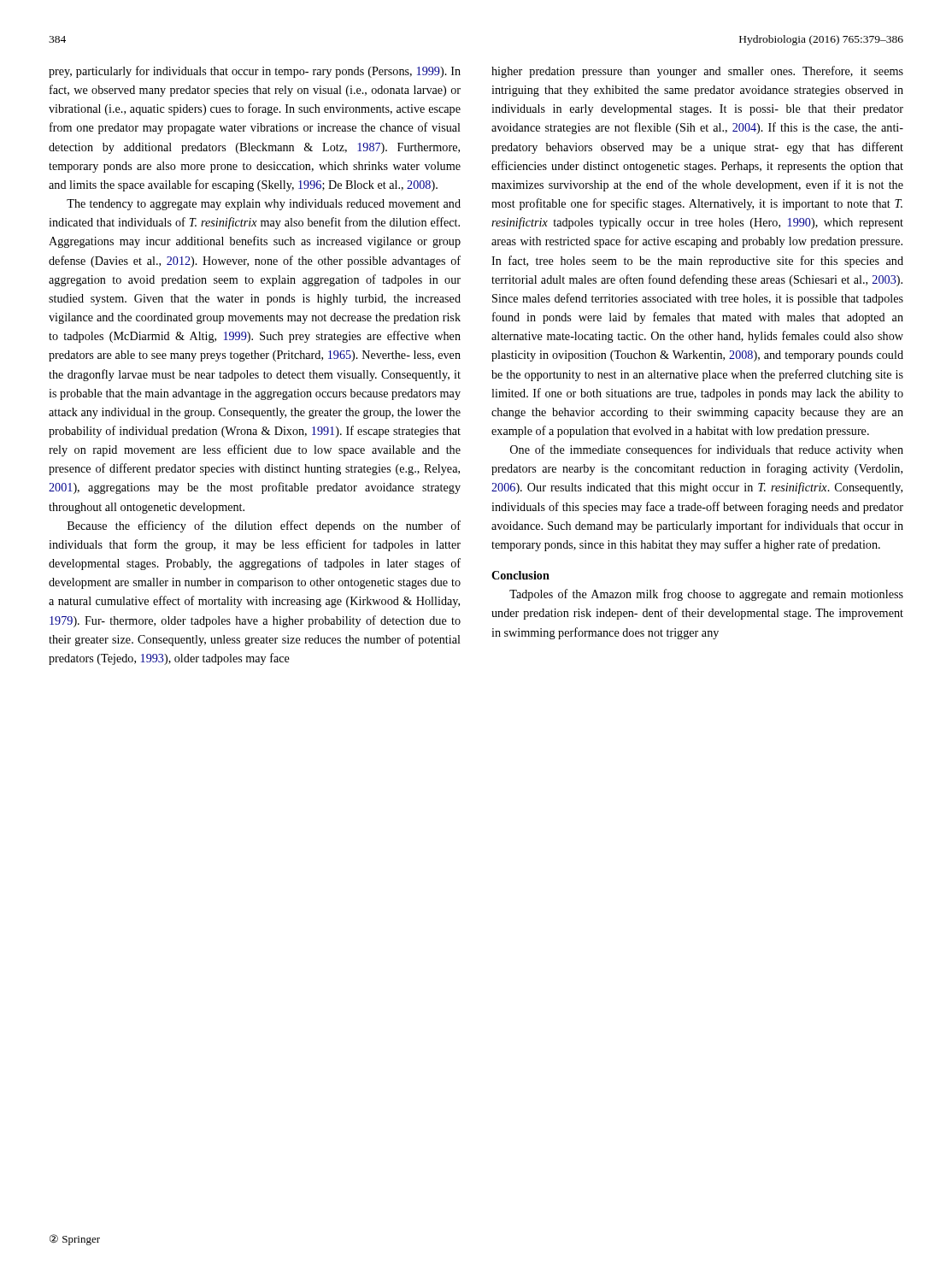Select the passage starting "prey, particularly for individuals that occur in"

pyautogui.click(x=255, y=128)
